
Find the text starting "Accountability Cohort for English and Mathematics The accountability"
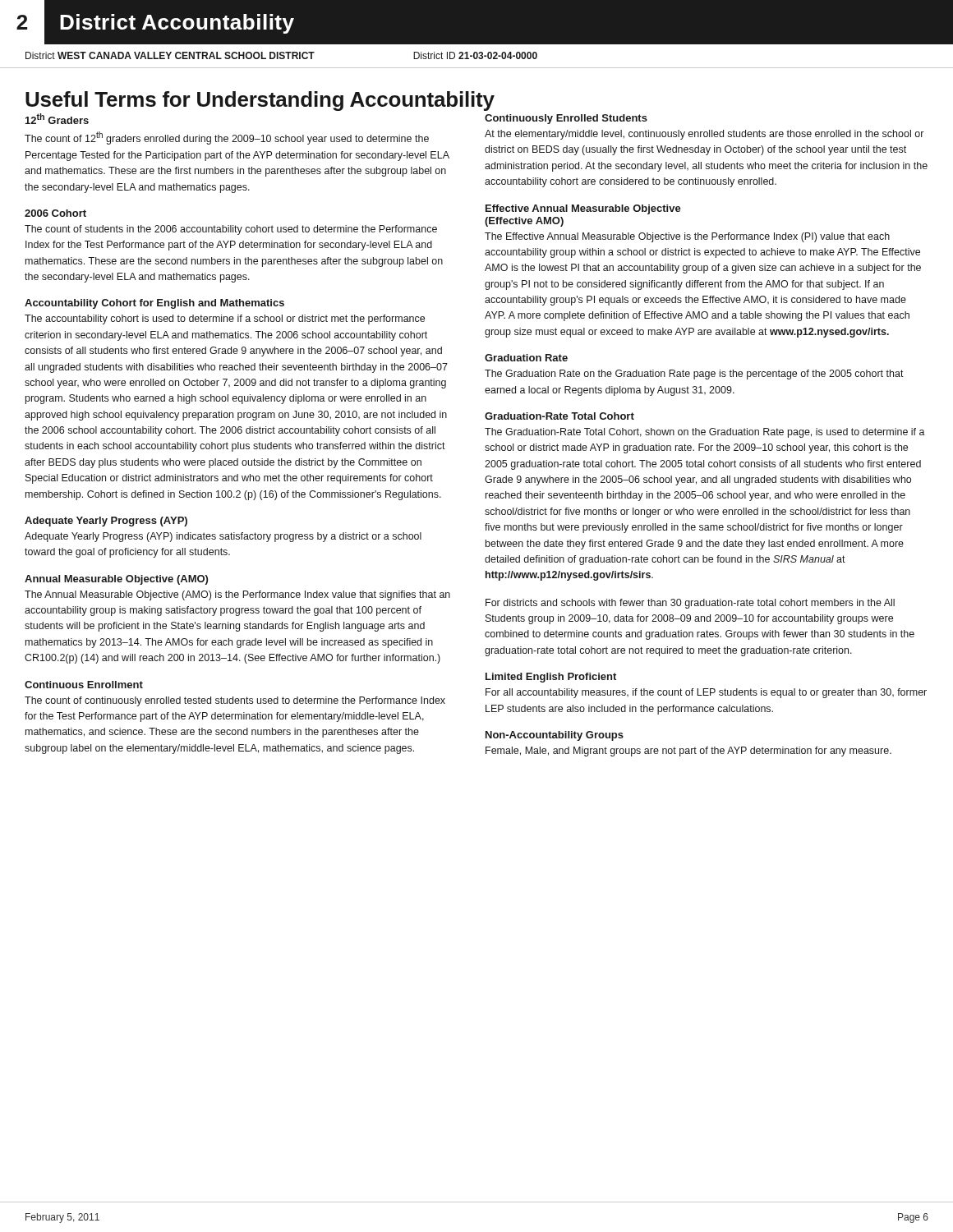pyautogui.click(x=239, y=400)
